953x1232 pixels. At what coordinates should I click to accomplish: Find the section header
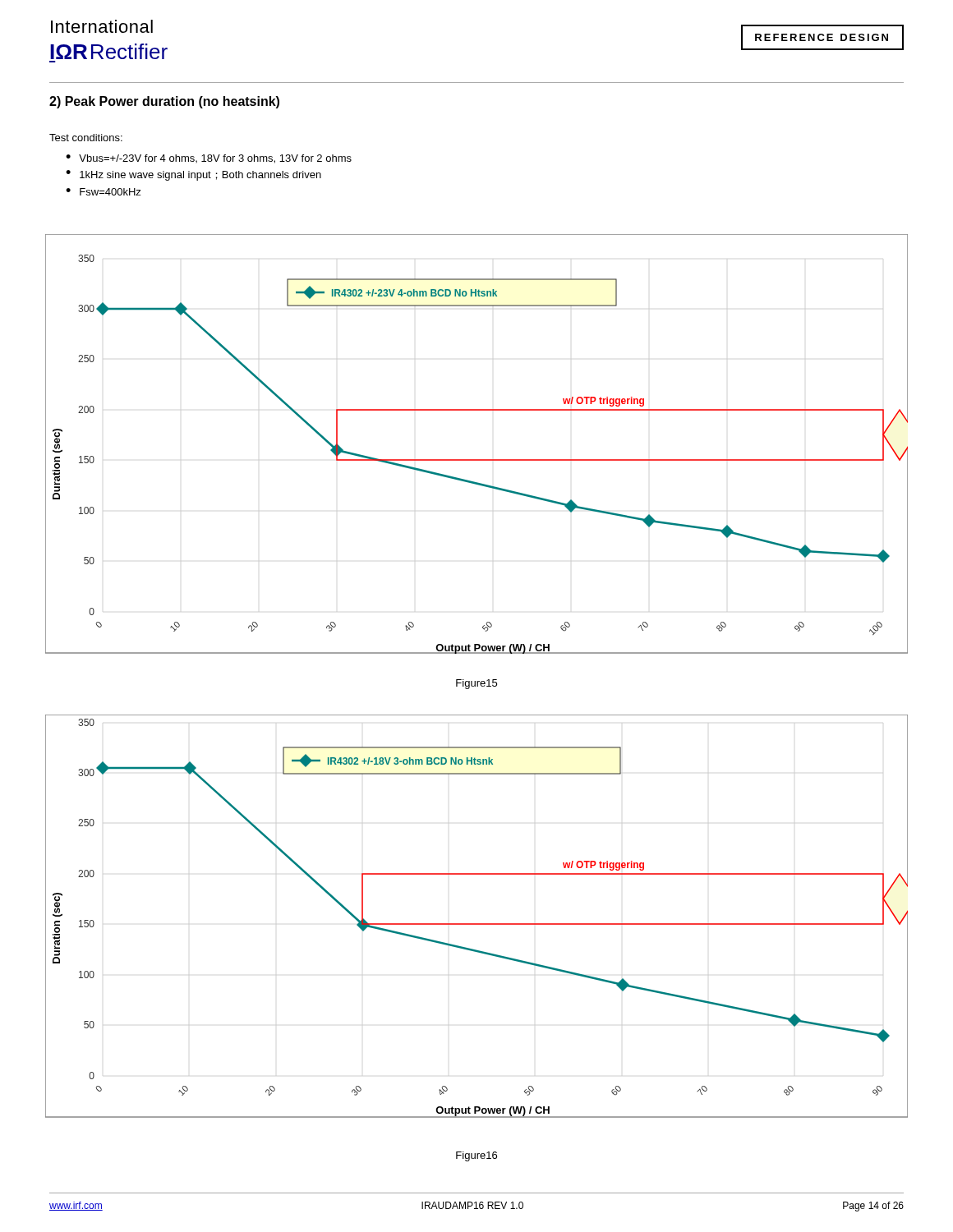coord(165,101)
